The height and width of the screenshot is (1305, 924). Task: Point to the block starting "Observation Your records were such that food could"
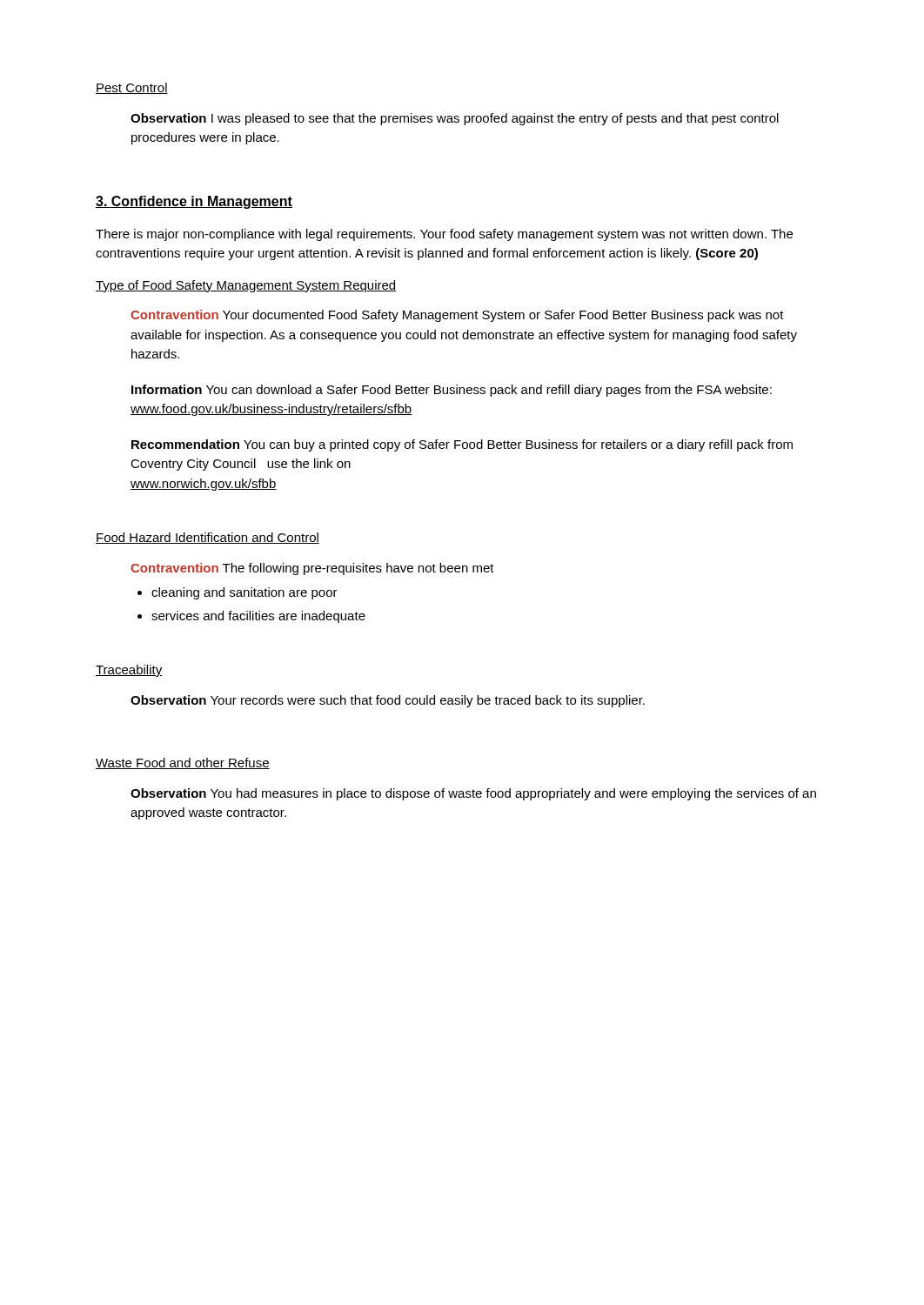coord(479,700)
